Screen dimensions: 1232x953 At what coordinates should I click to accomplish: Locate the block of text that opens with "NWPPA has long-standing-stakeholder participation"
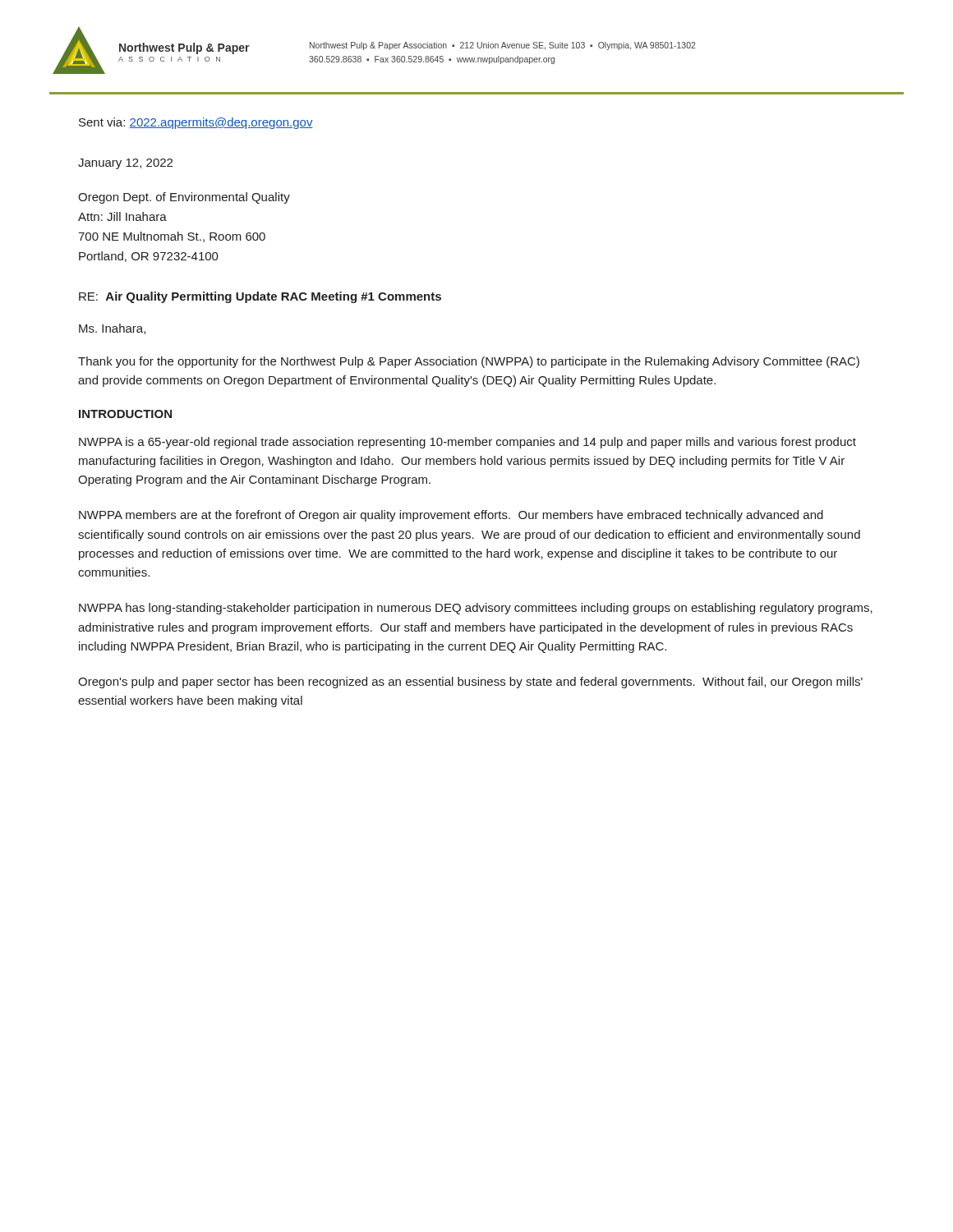pos(476,627)
